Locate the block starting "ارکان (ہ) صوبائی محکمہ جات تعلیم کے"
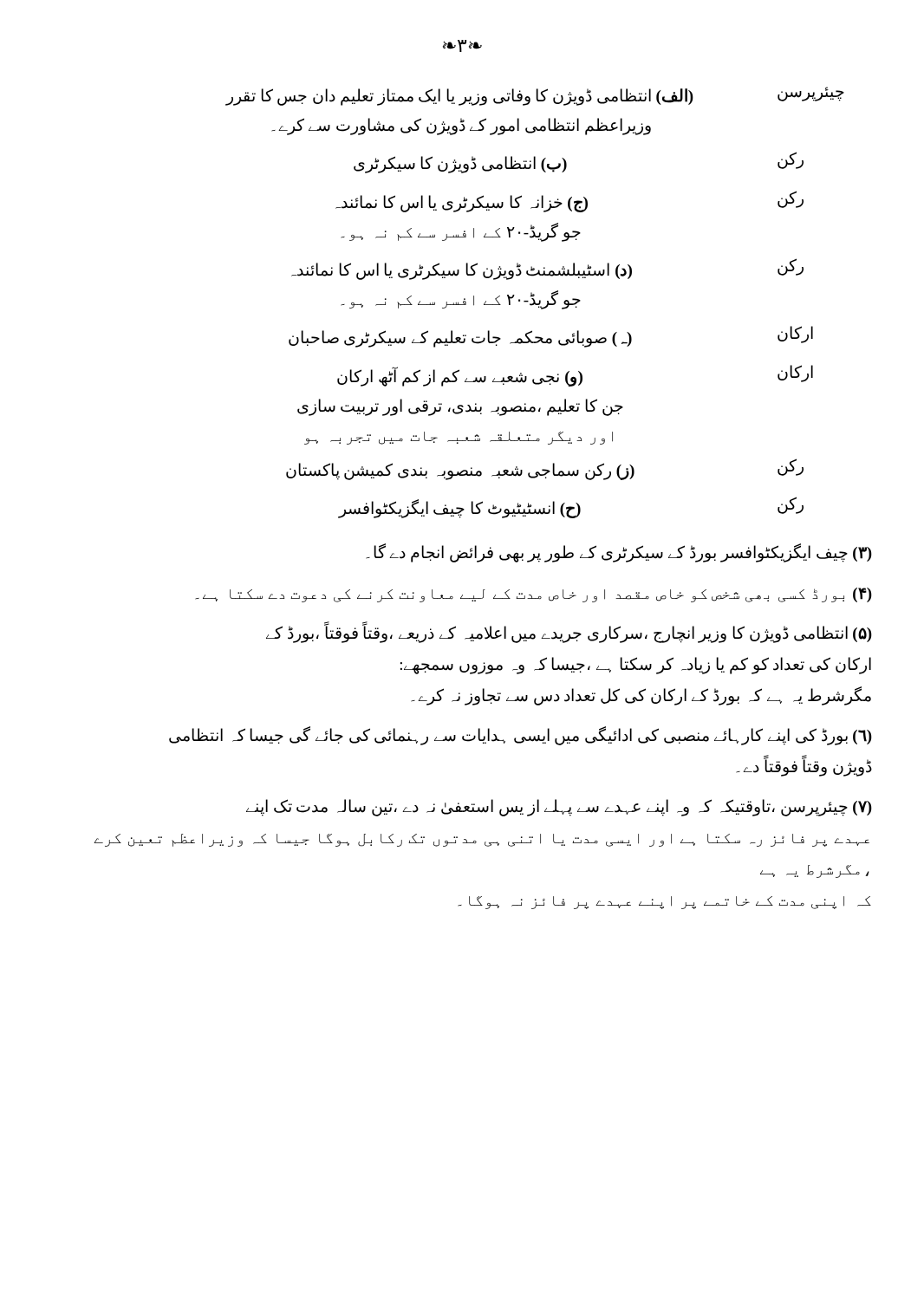The height and width of the screenshot is (1300, 924). pyautogui.click(x=510, y=338)
